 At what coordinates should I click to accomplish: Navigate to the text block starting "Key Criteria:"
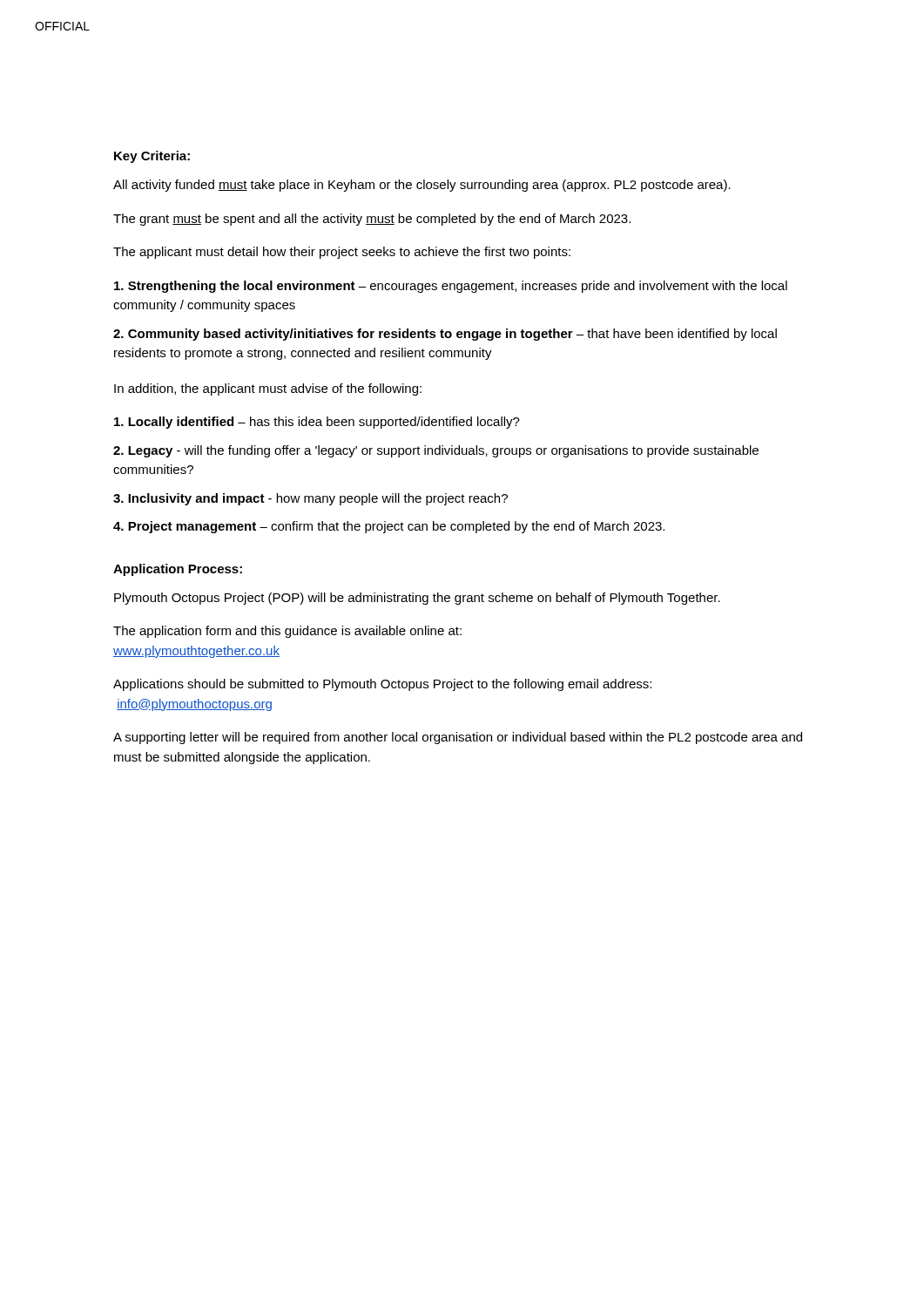[152, 156]
